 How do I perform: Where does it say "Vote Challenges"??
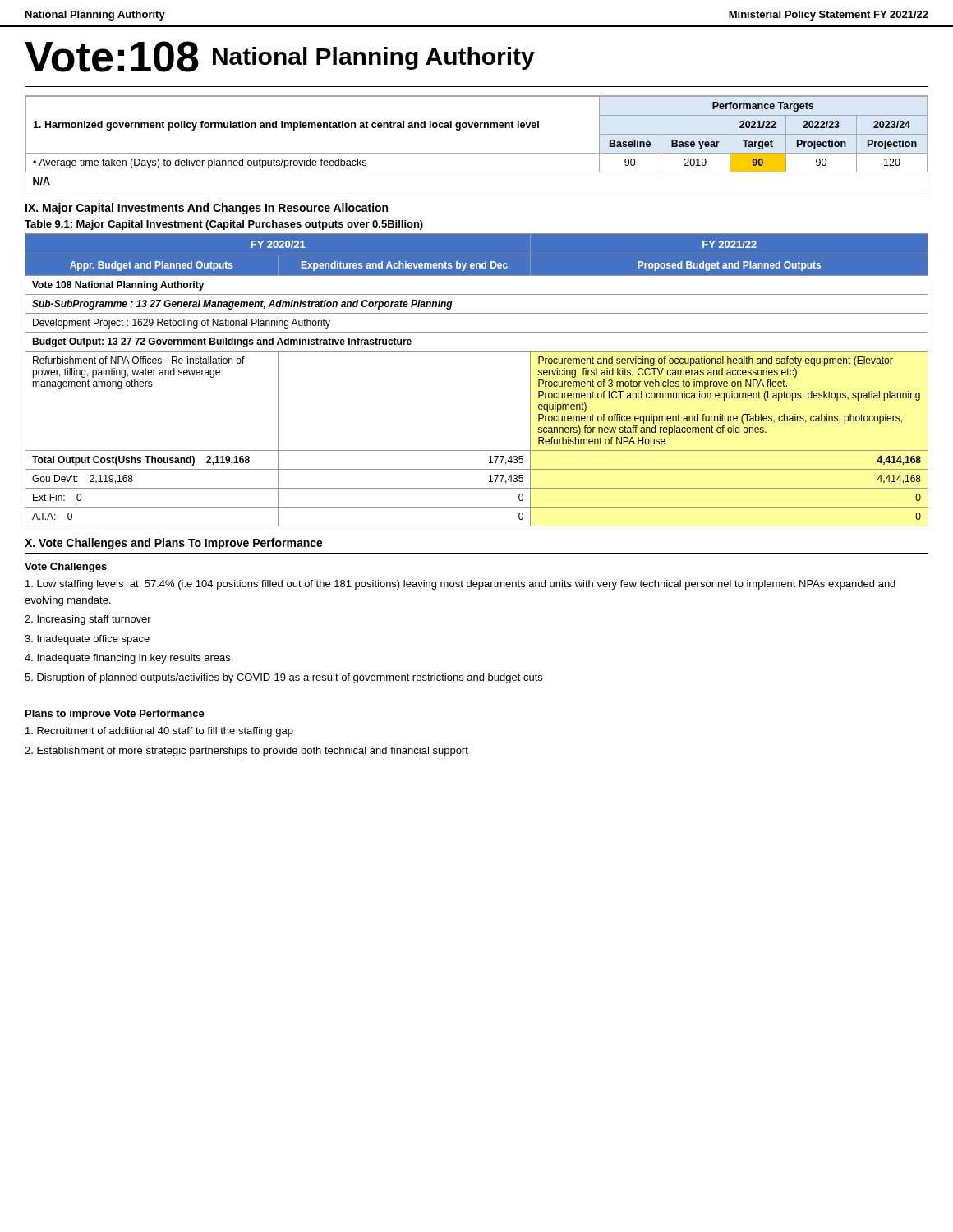66,566
